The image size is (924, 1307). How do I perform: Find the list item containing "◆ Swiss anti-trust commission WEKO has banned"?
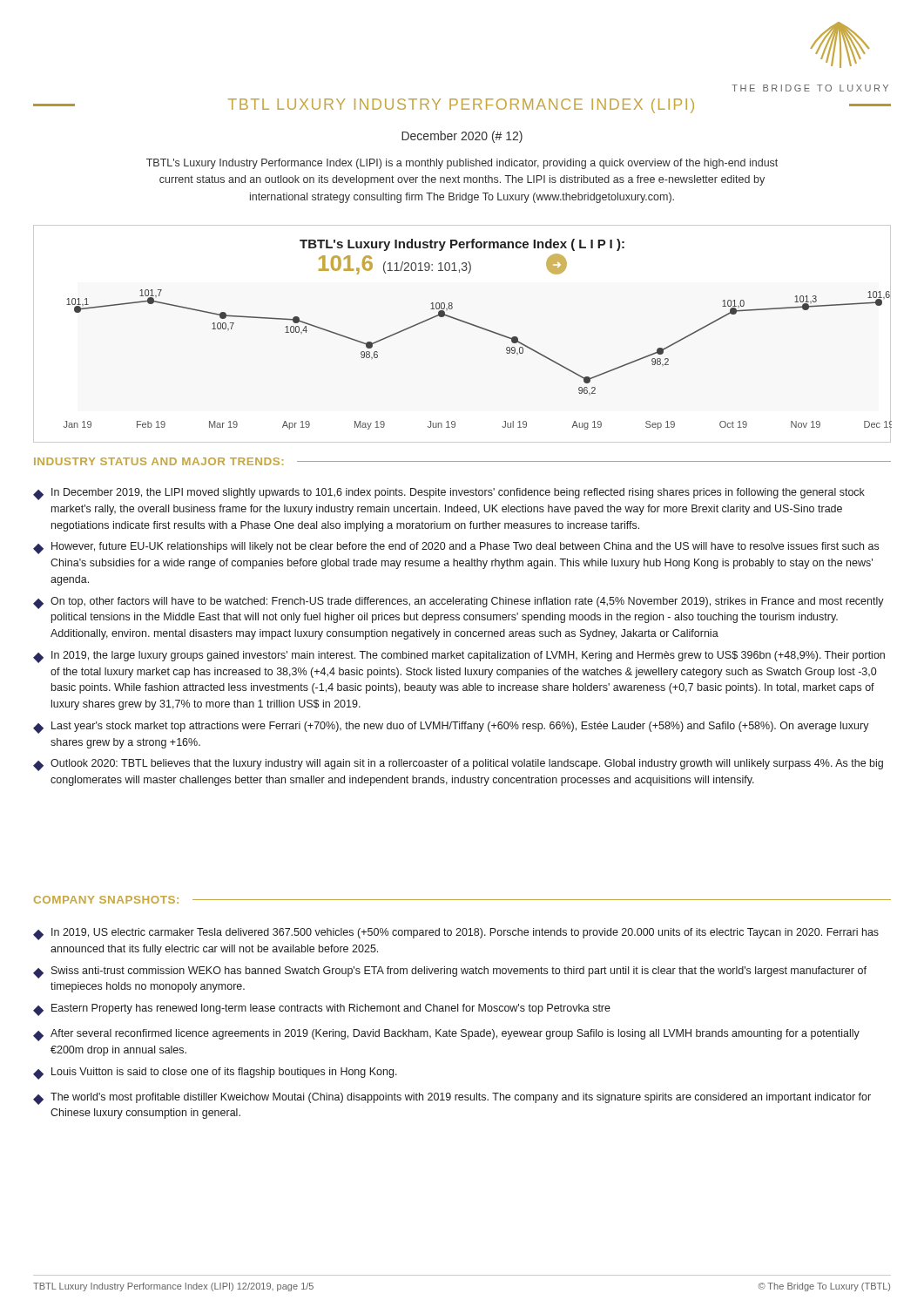point(462,979)
